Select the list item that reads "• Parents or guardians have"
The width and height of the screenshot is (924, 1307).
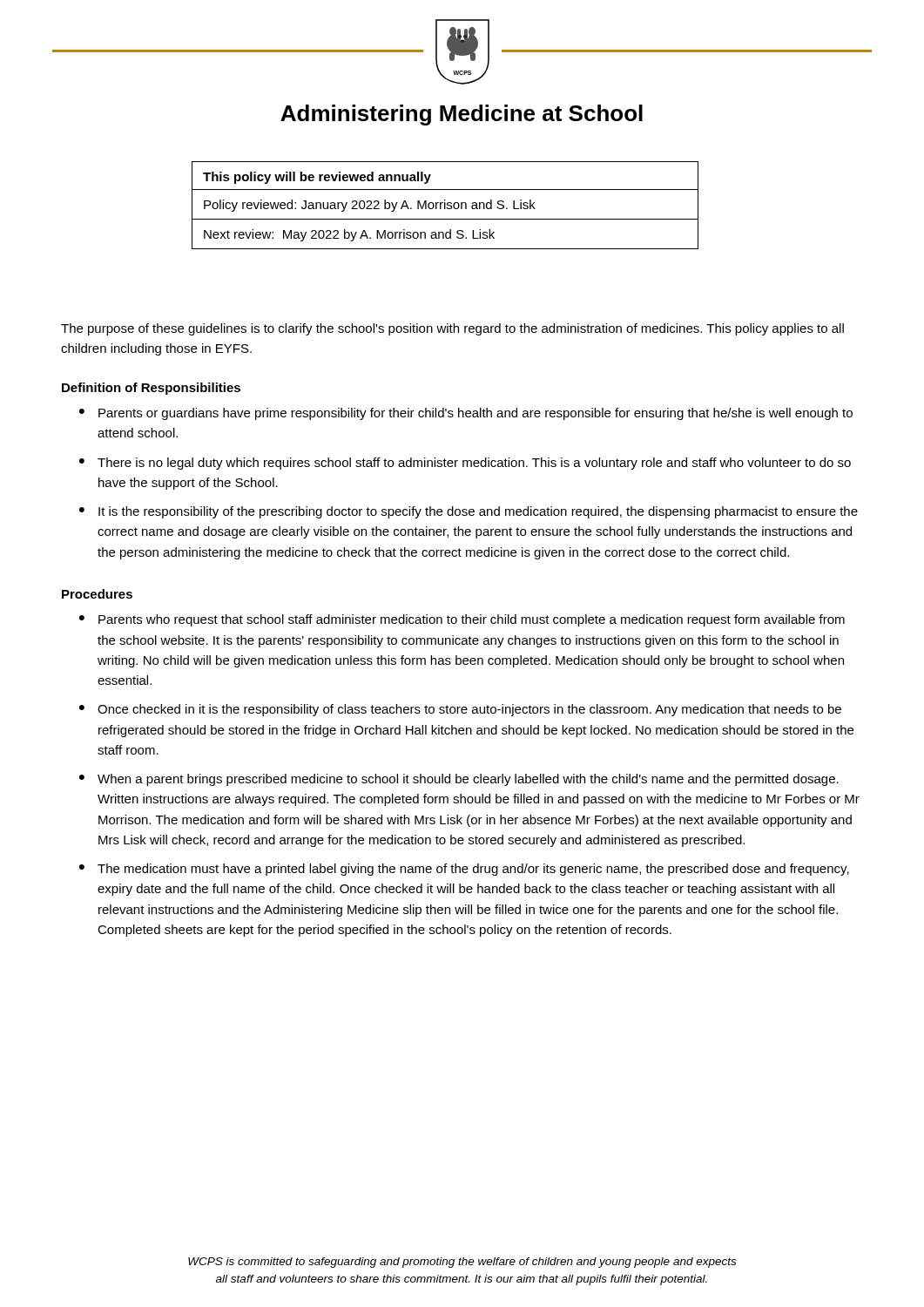coord(471,423)
